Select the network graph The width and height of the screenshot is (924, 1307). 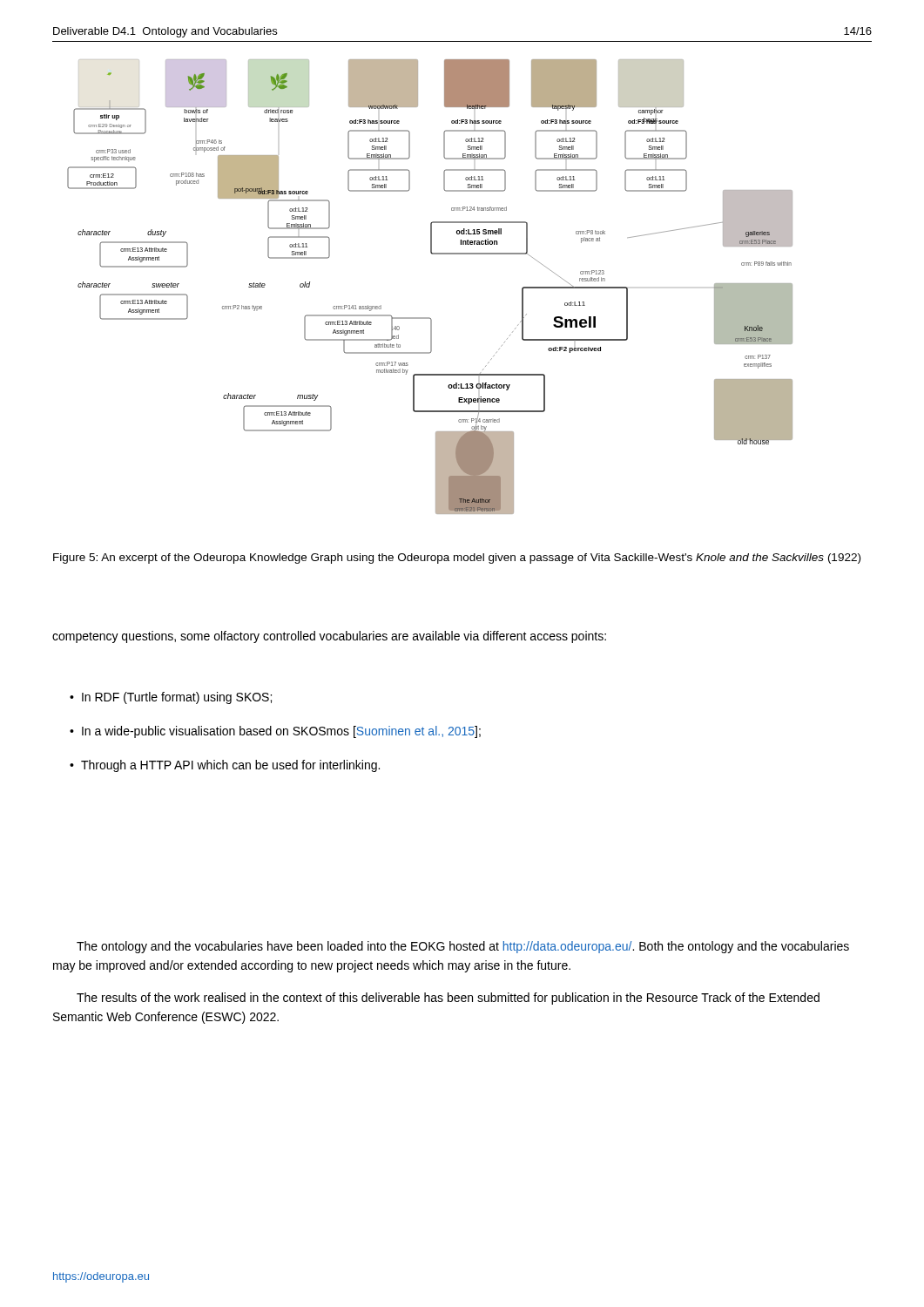[x=462, y=296]
